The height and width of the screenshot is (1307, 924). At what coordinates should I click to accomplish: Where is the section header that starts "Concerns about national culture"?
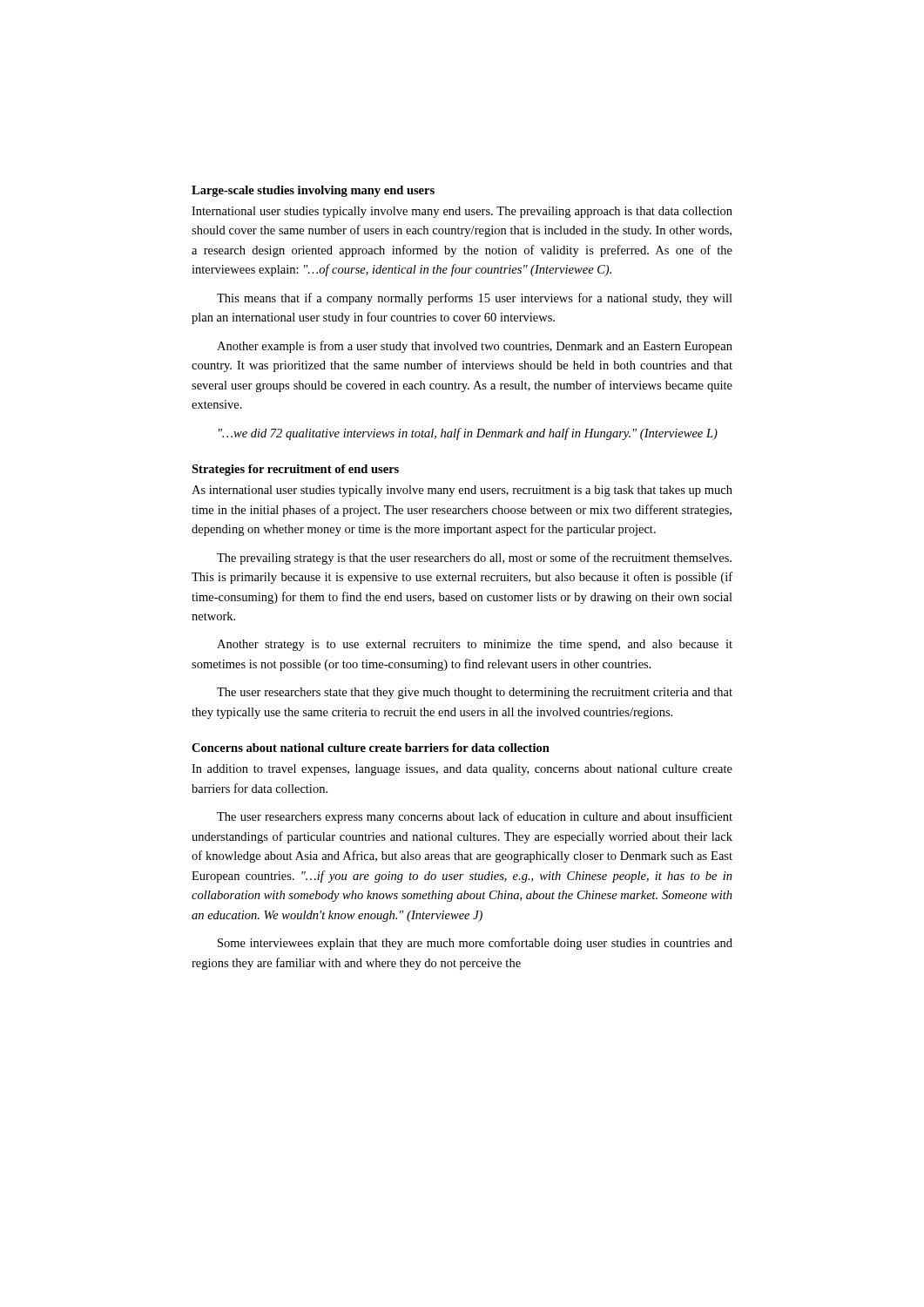pyautogui.click(x=370, y=748)
